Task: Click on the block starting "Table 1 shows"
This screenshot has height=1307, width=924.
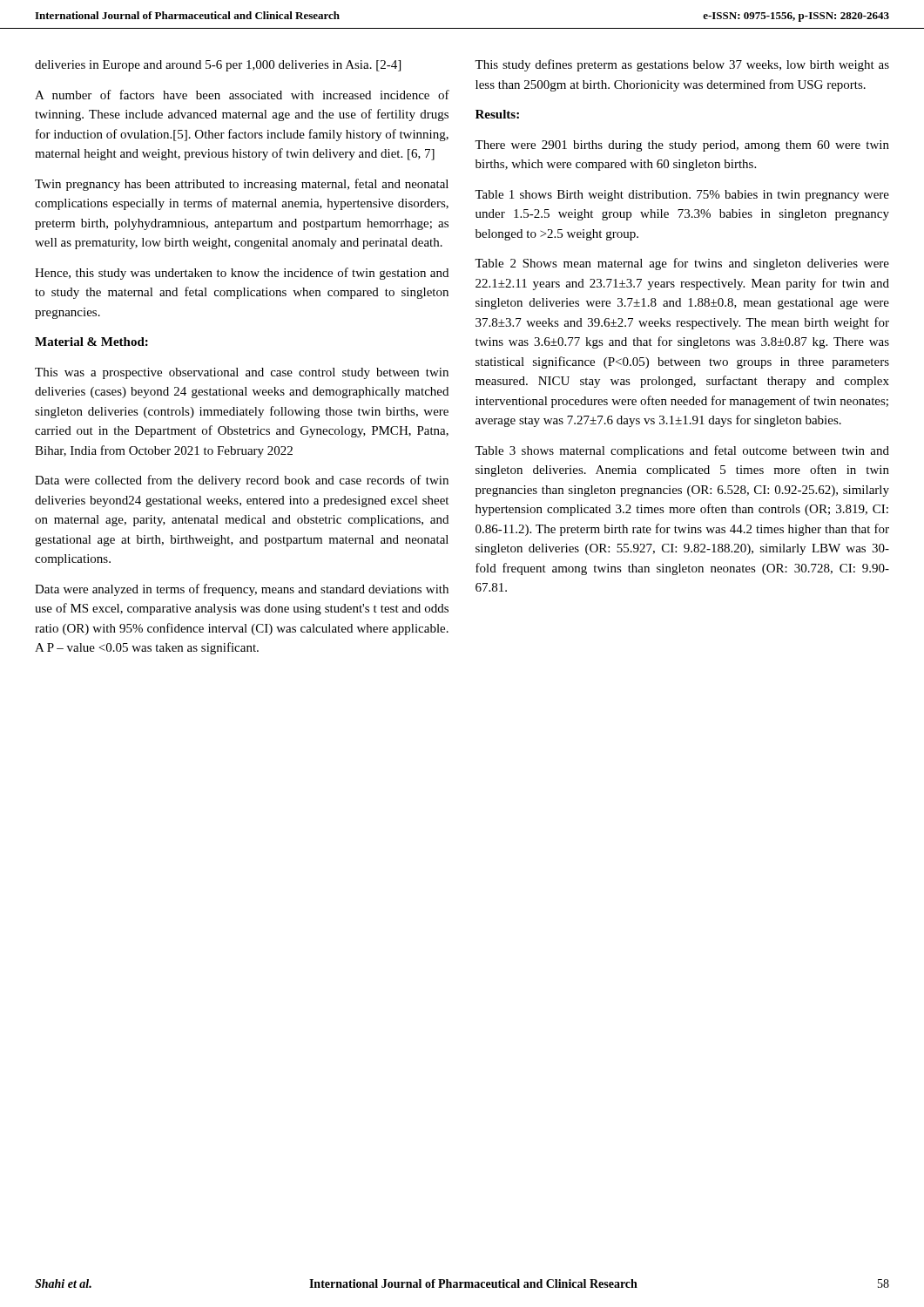Action: point(682,214)
